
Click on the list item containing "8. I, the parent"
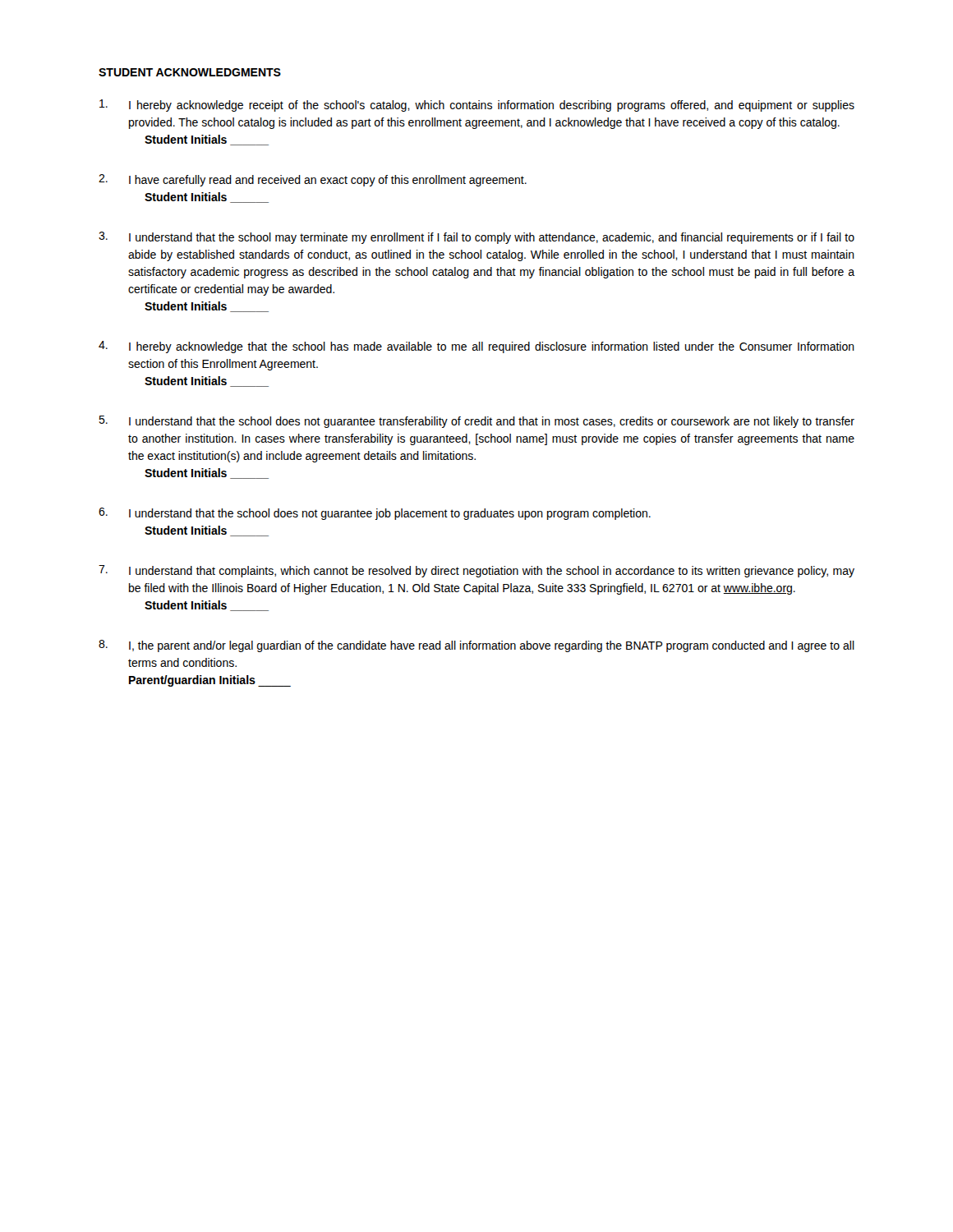tap(476, 646)
